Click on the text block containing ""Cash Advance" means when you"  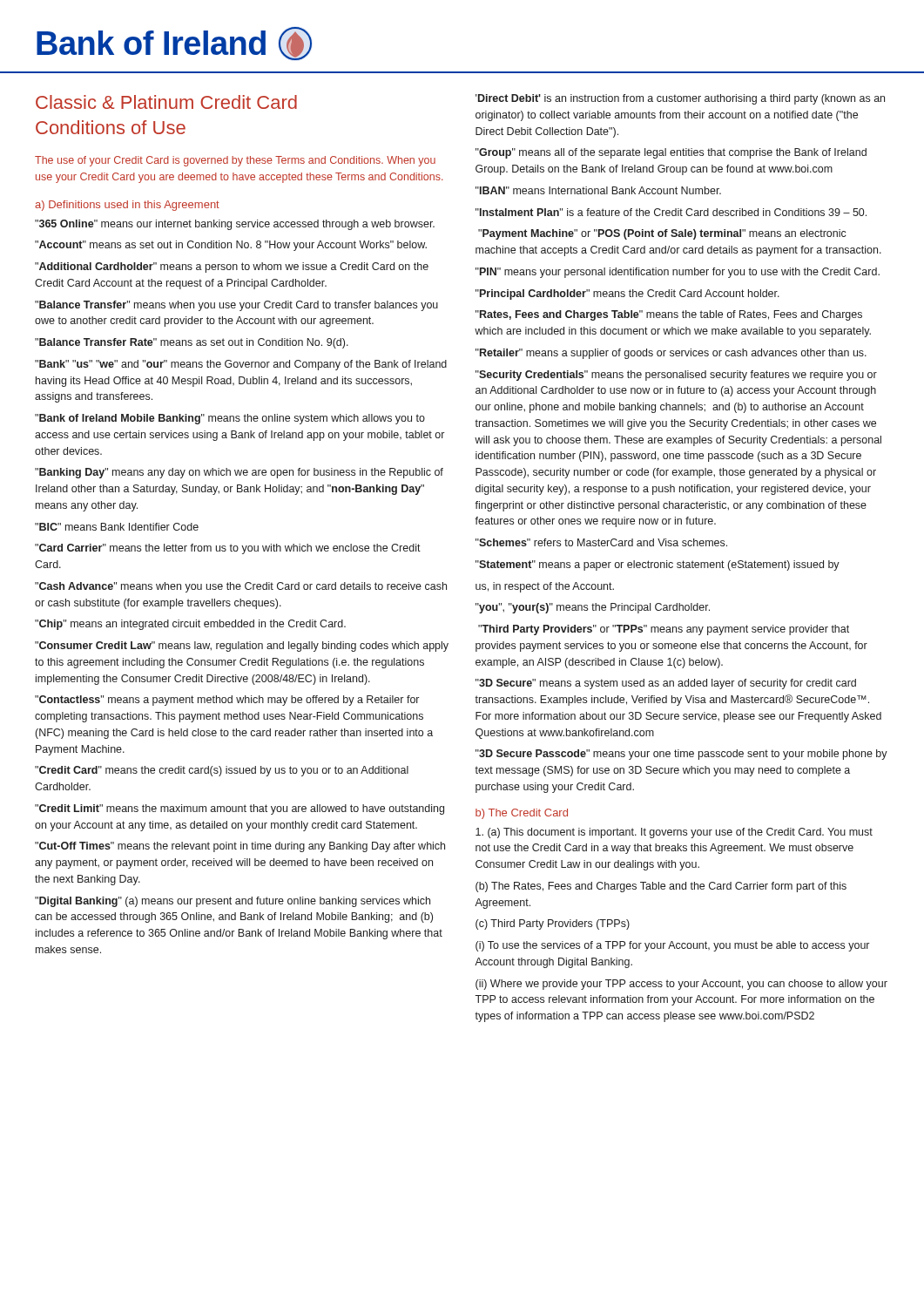242,595
